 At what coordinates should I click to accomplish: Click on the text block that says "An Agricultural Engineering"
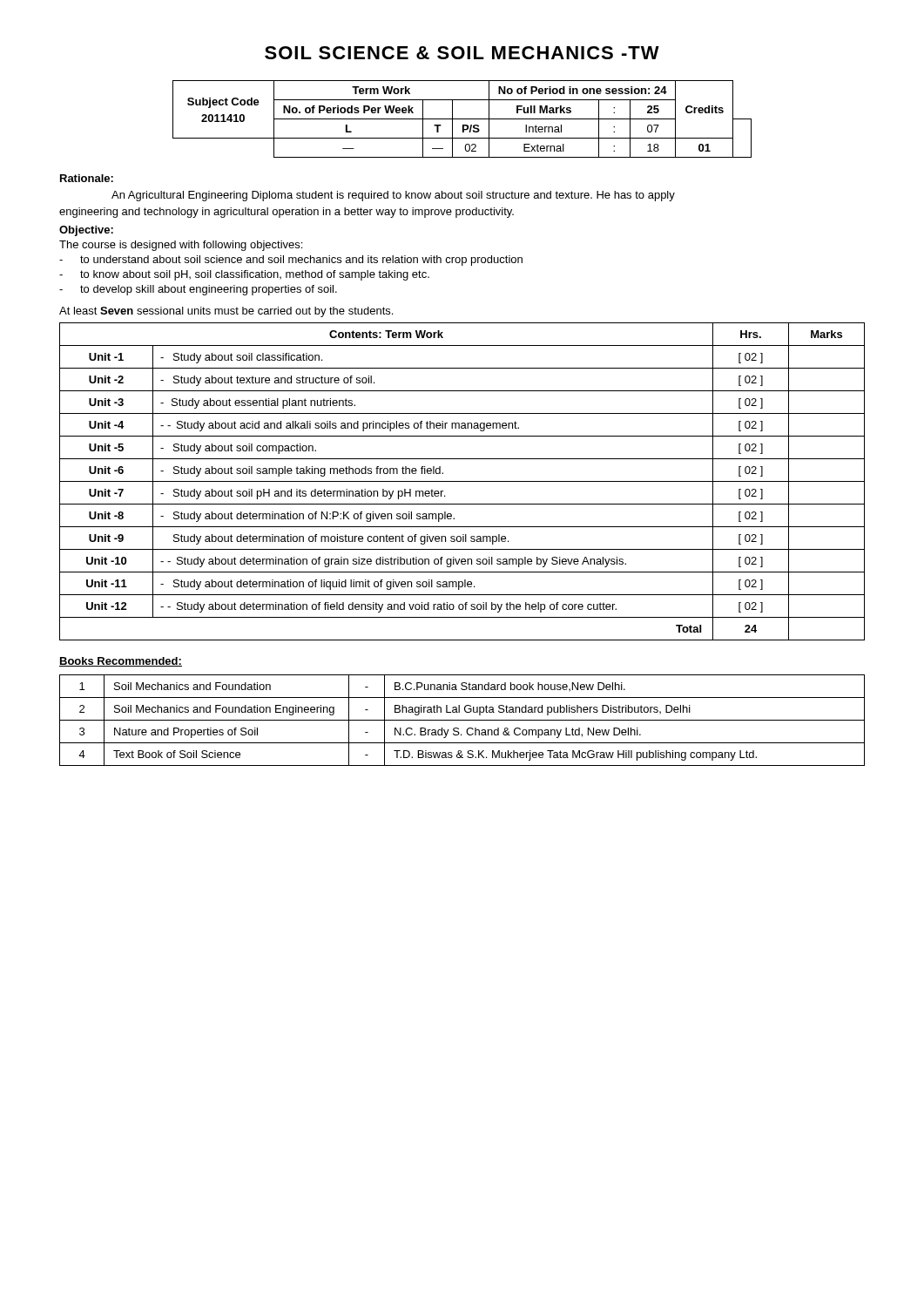tap(488, 195)
